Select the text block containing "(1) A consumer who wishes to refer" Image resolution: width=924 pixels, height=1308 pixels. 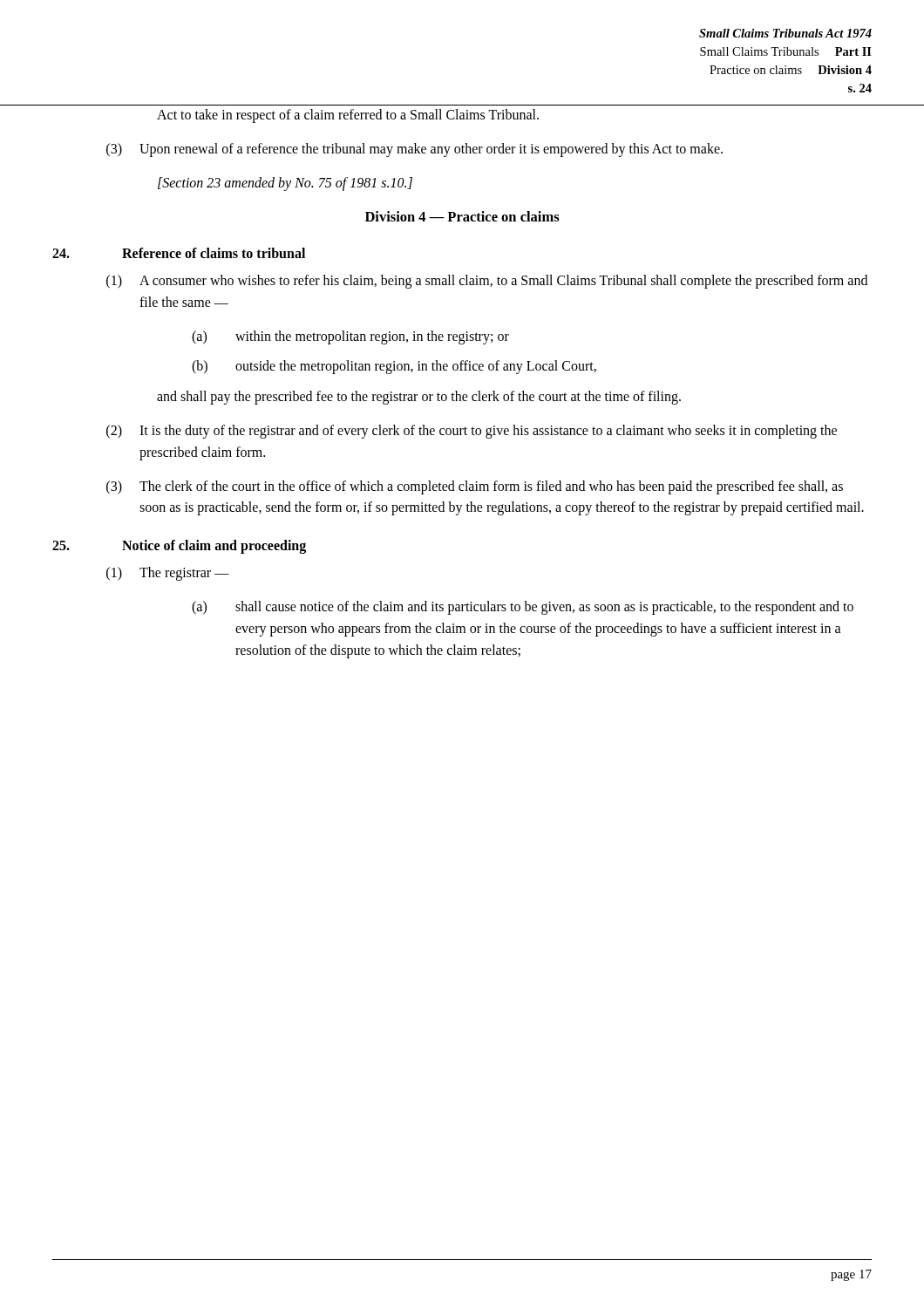(462, 292)
